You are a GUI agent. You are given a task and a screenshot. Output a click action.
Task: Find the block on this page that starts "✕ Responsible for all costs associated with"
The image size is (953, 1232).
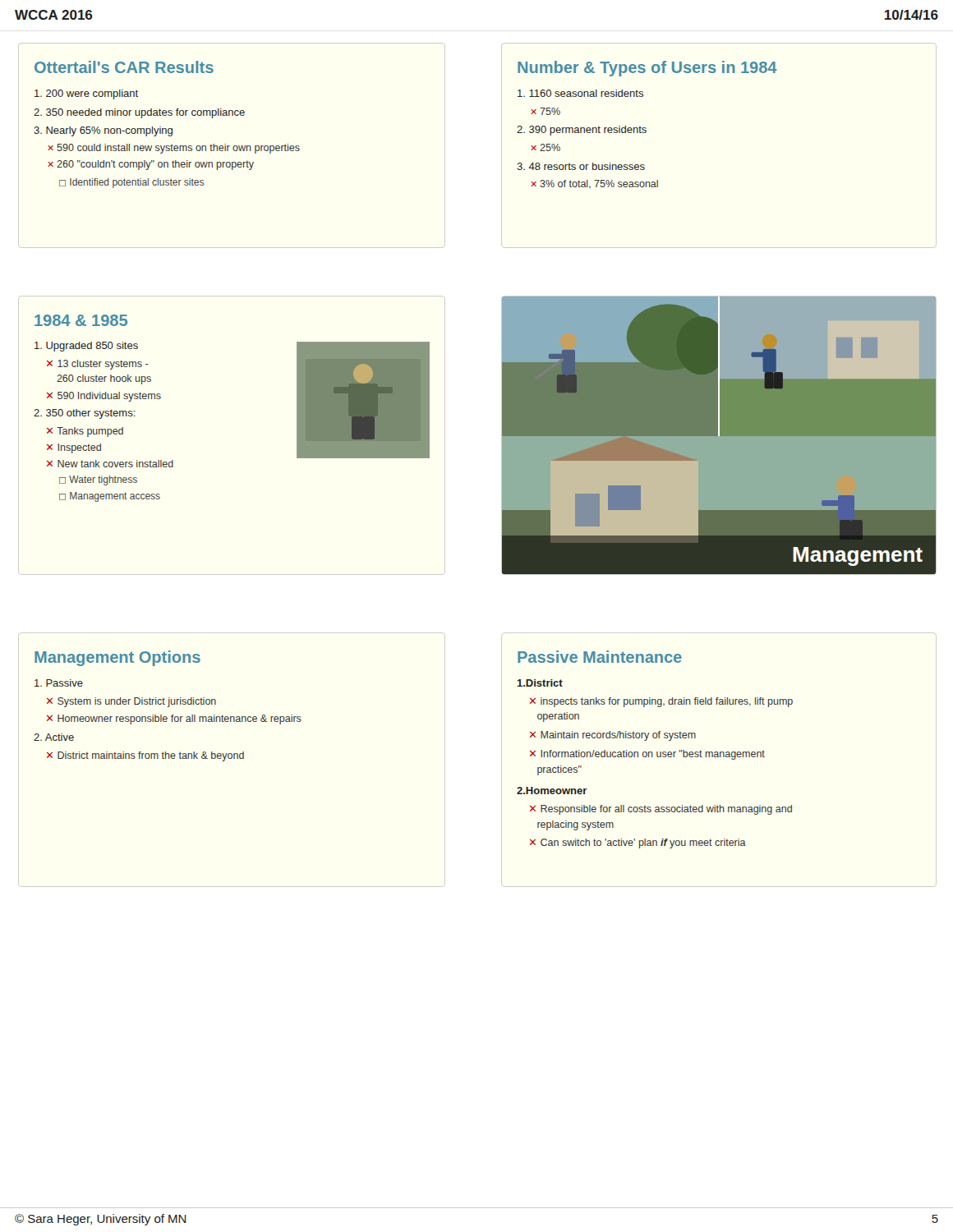(660, 817)
